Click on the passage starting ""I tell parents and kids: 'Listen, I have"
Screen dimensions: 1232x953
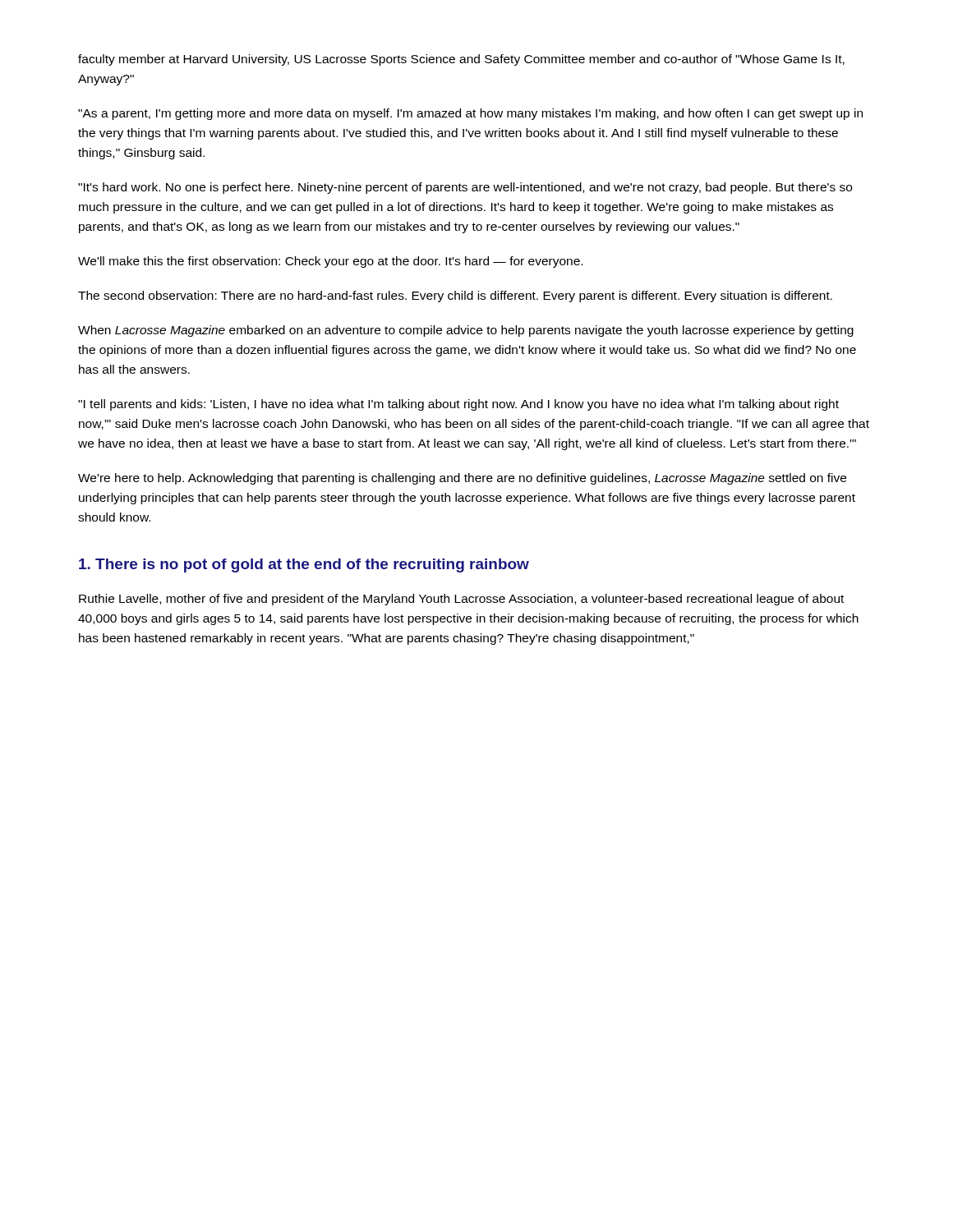[474, 424]
